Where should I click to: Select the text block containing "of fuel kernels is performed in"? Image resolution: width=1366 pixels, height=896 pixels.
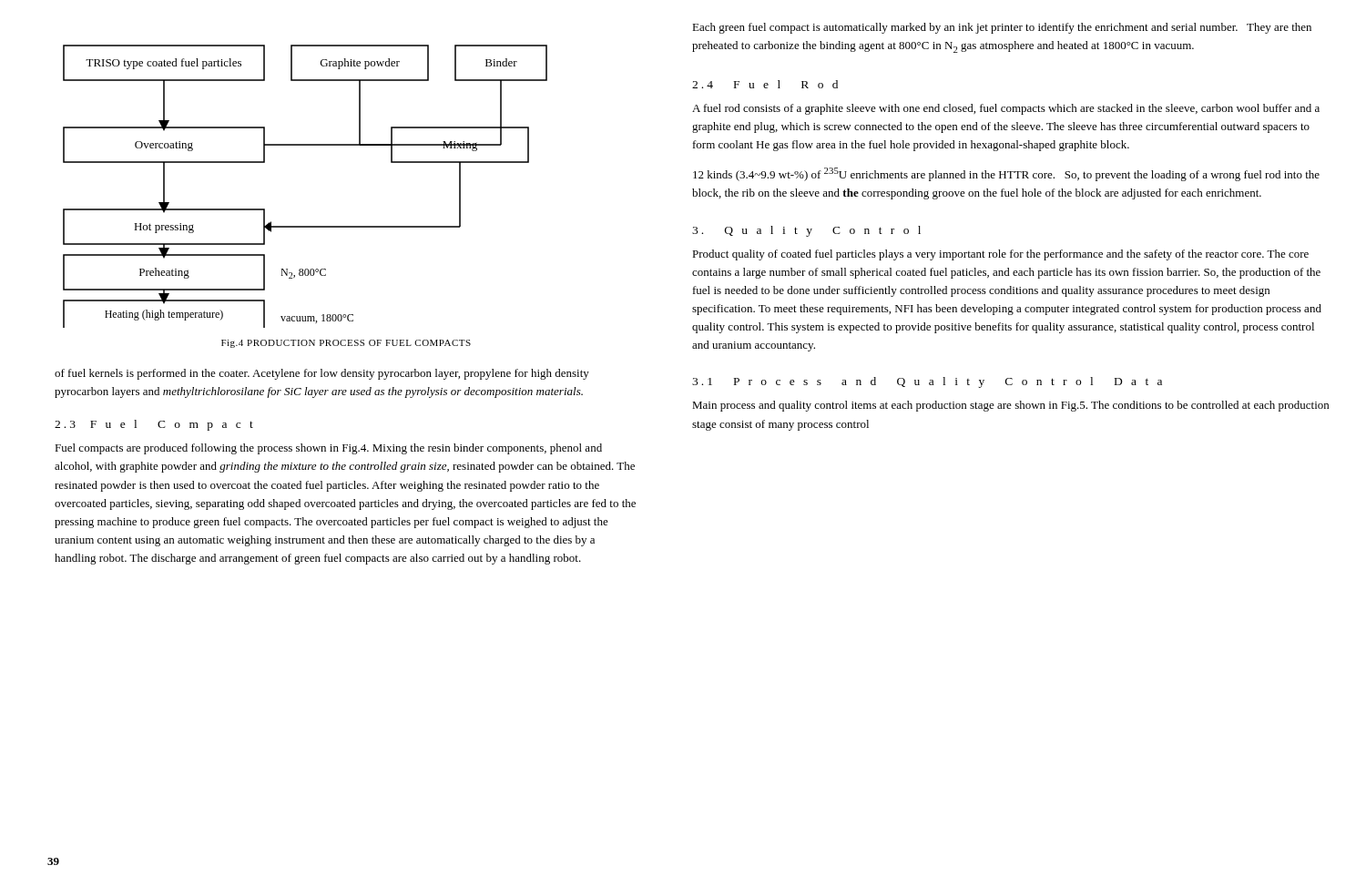pos(322,382)
